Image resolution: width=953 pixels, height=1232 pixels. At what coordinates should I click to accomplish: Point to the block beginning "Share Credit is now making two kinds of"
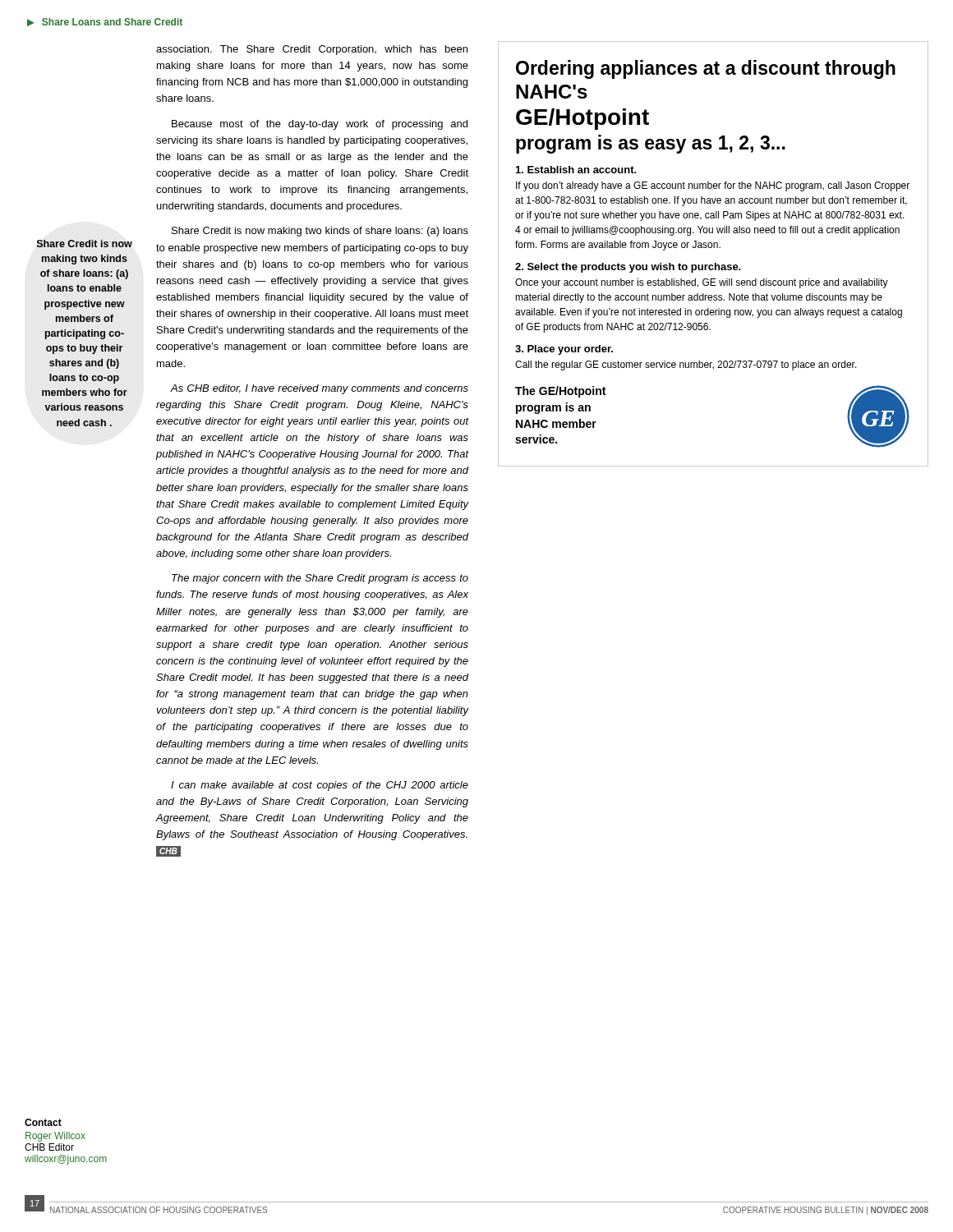pos(84,333)
